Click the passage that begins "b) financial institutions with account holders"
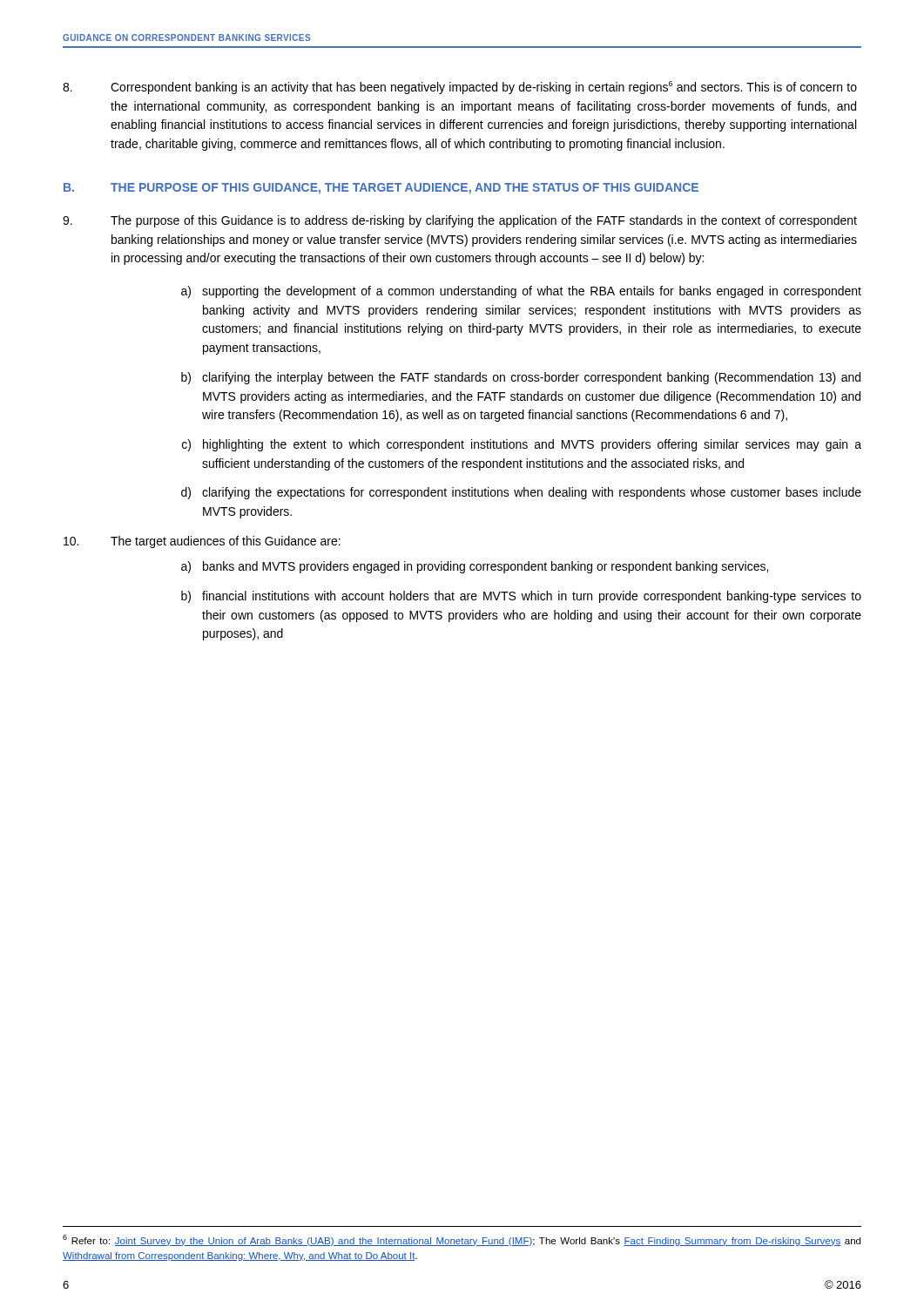 (462, 616)
